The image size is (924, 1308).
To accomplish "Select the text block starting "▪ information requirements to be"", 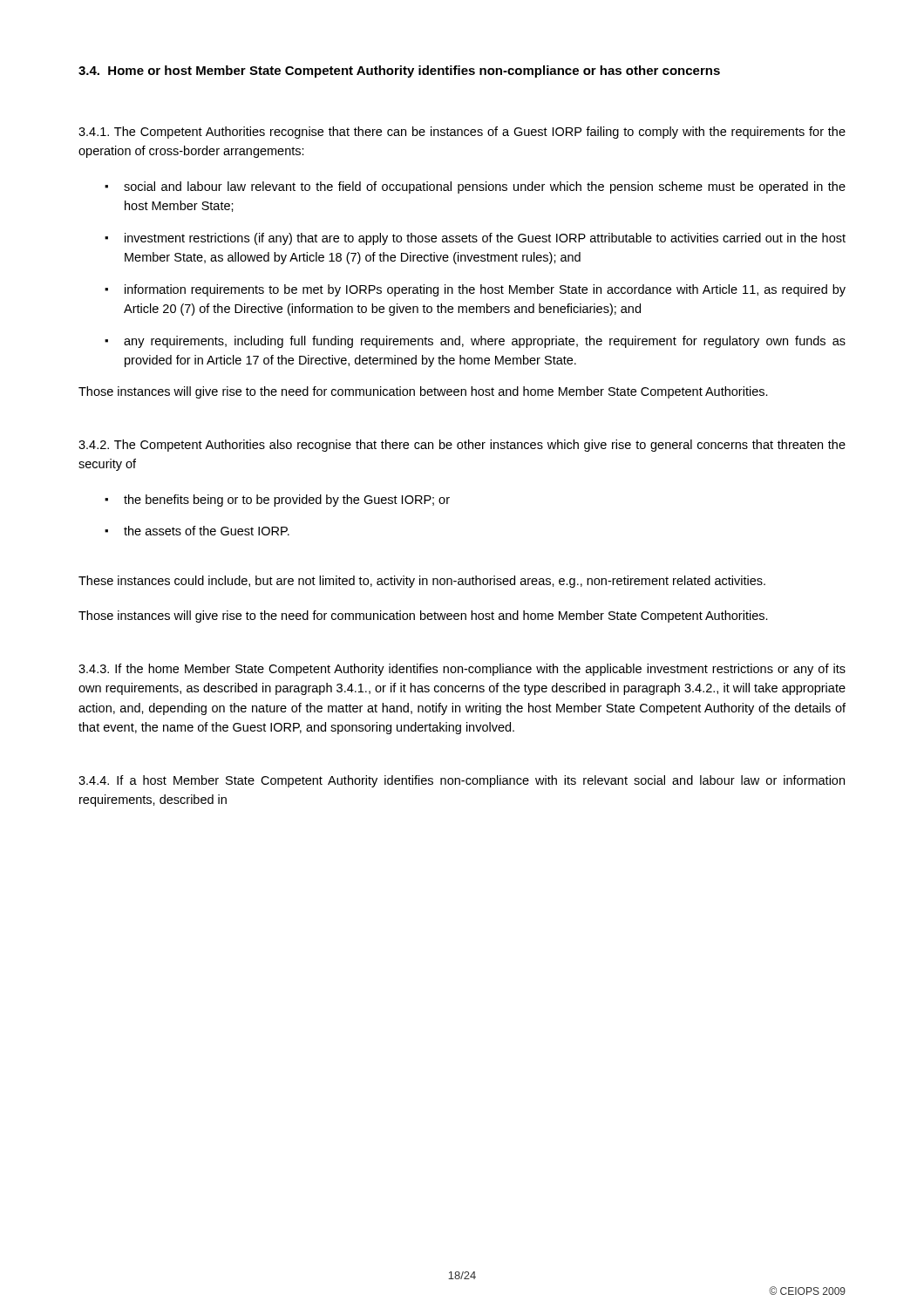I will click(475, 299).
